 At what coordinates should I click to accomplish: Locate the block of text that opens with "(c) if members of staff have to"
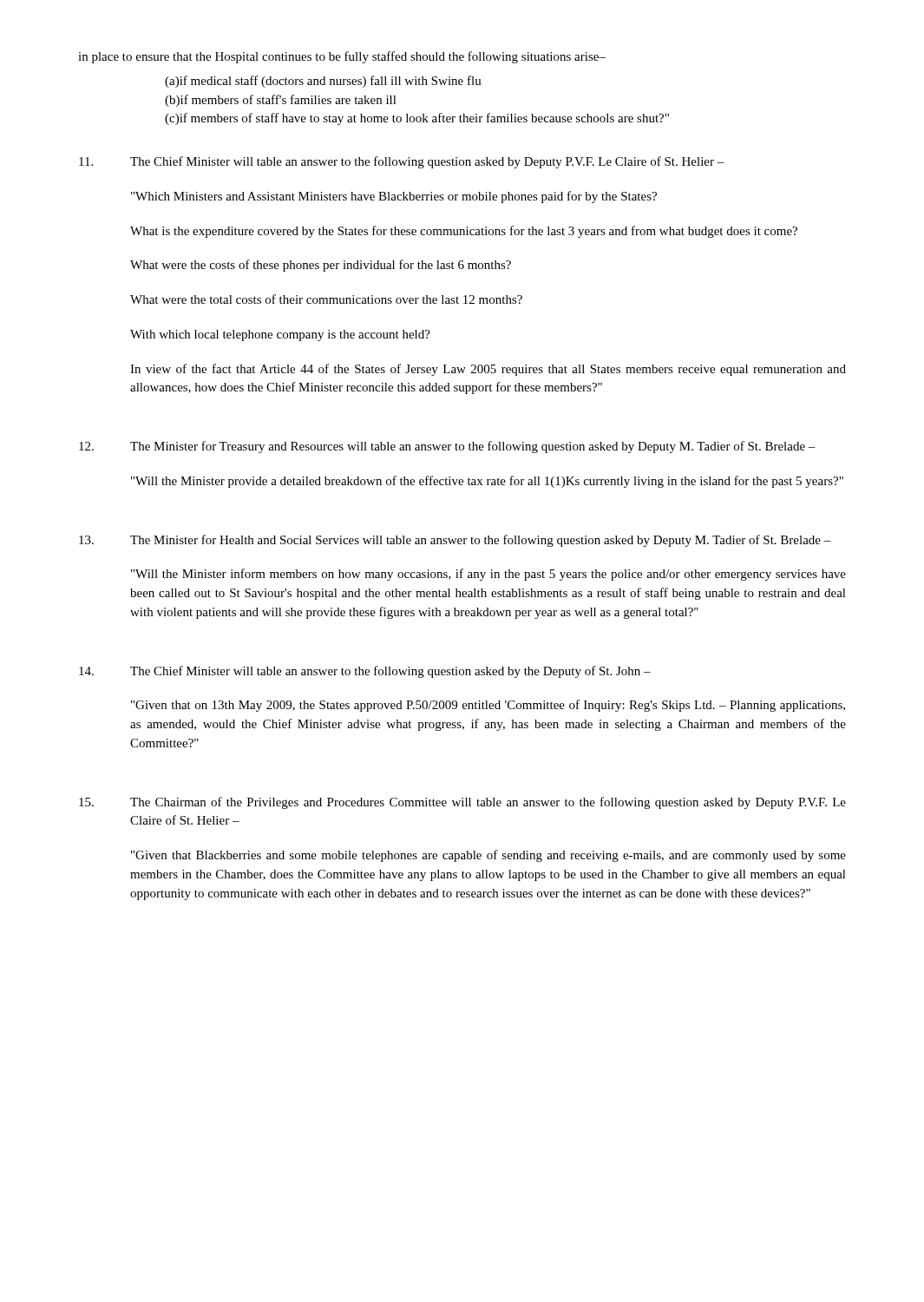(462, 119)
